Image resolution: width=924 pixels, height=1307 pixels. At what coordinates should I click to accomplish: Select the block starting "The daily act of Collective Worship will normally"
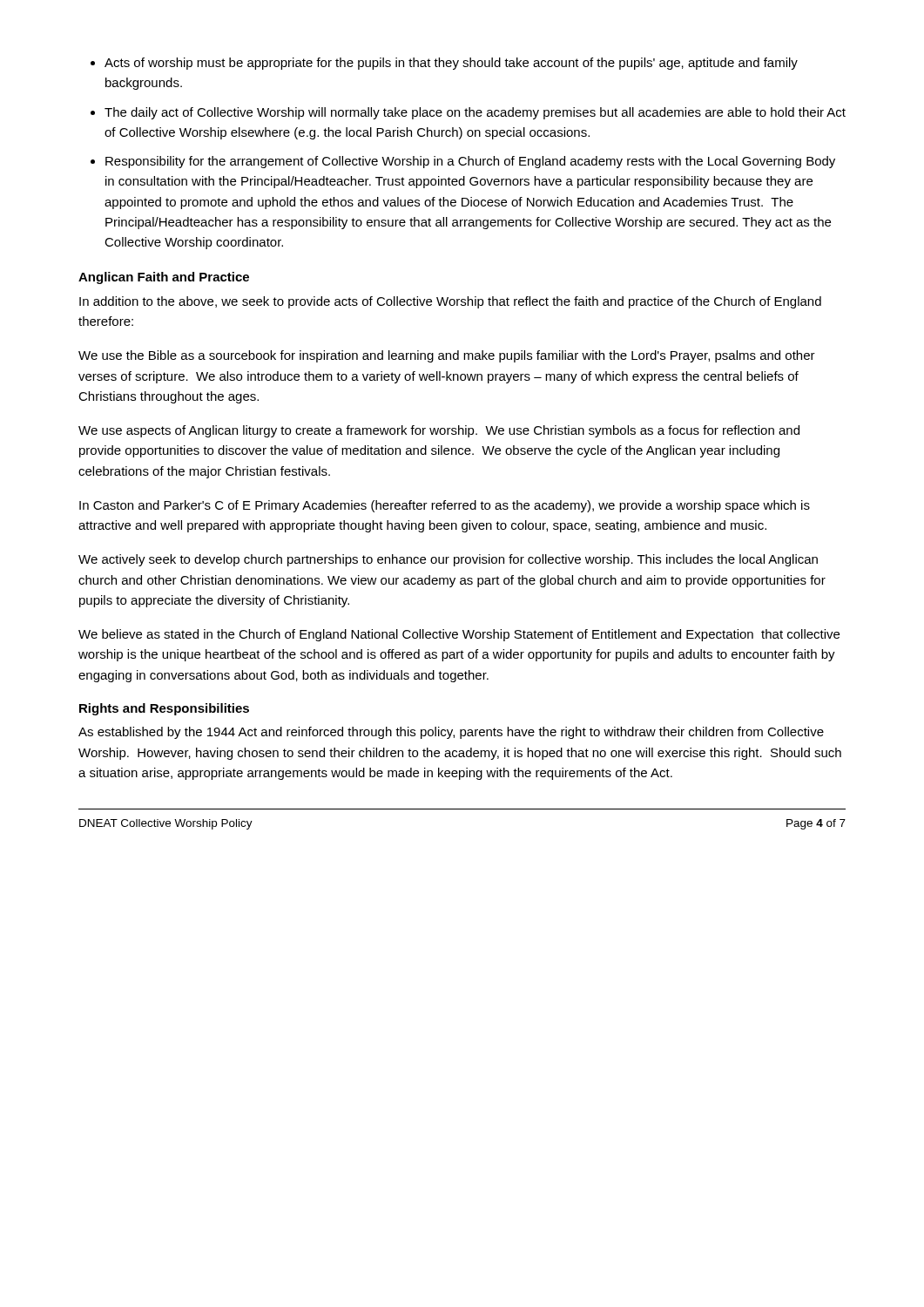(475, 122)
